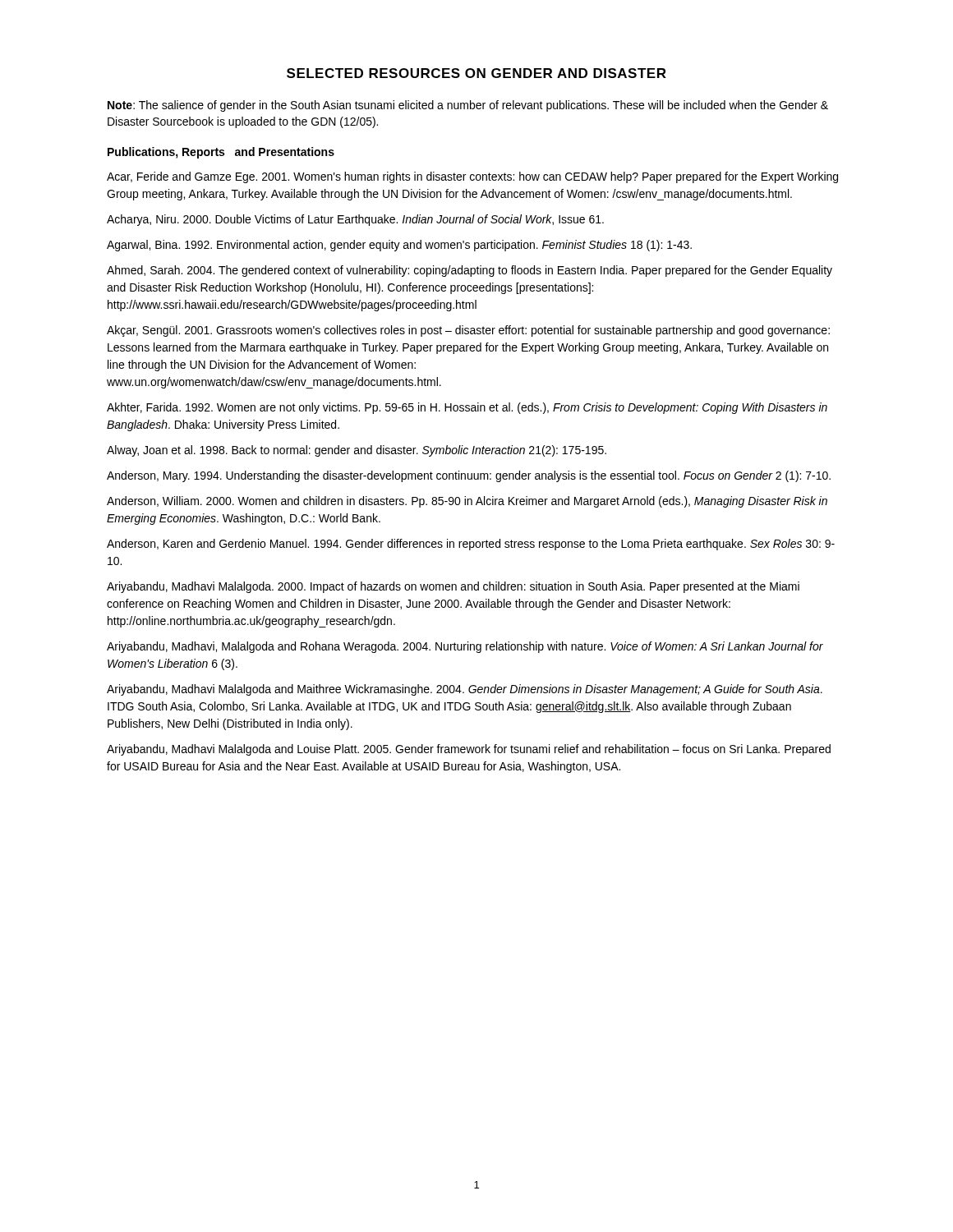Where is the passage that starts "Ahmed, Sarah. 2004. The gendered context"?
This screenshot has height=1232, width=953.
click(x=470, y=287)
